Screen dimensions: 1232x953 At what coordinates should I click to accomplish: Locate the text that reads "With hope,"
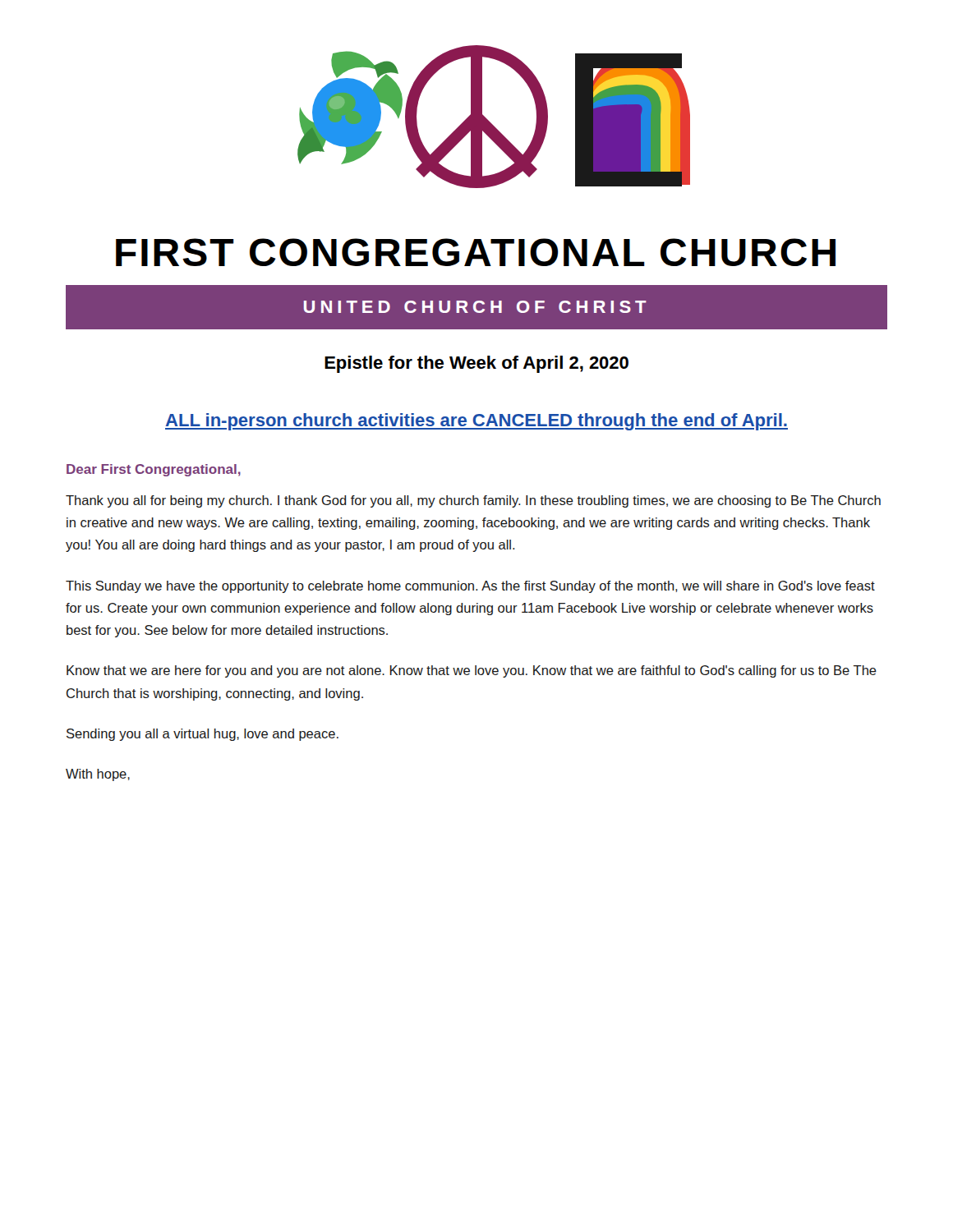[98, 774]
